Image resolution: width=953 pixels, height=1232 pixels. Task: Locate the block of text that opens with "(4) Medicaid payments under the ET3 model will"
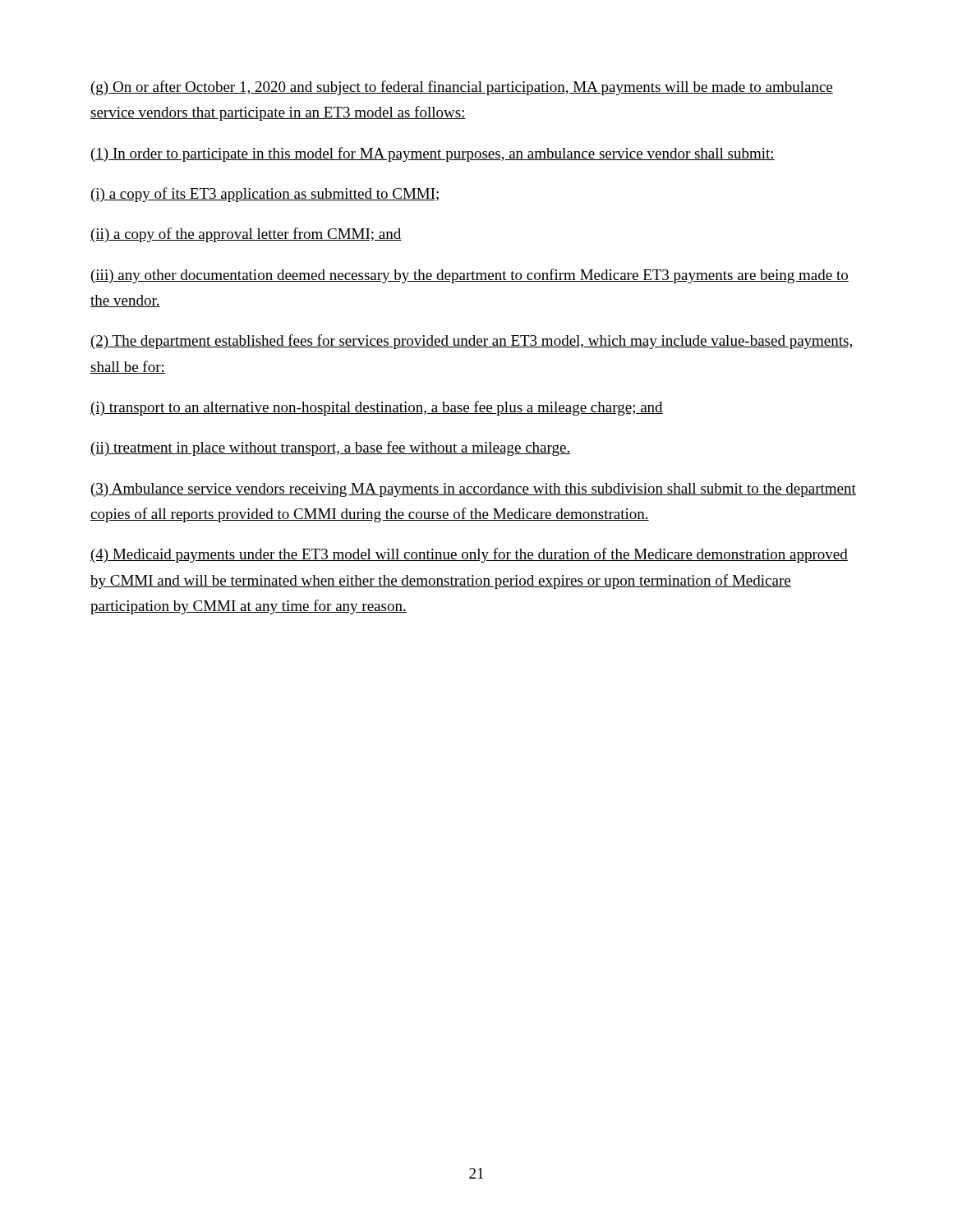[469, 580]
